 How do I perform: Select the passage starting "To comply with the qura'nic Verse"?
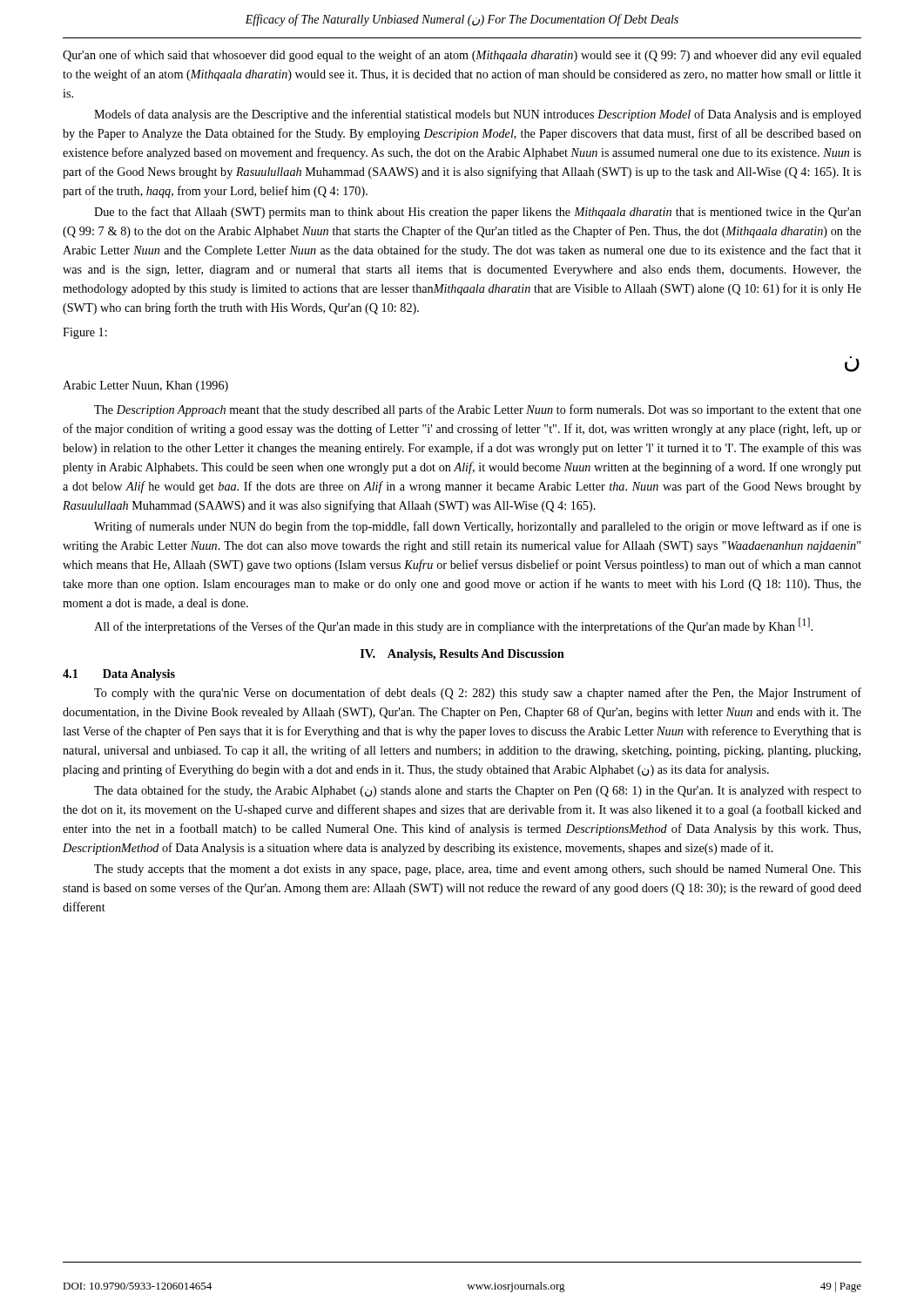[x=462, y=731]
